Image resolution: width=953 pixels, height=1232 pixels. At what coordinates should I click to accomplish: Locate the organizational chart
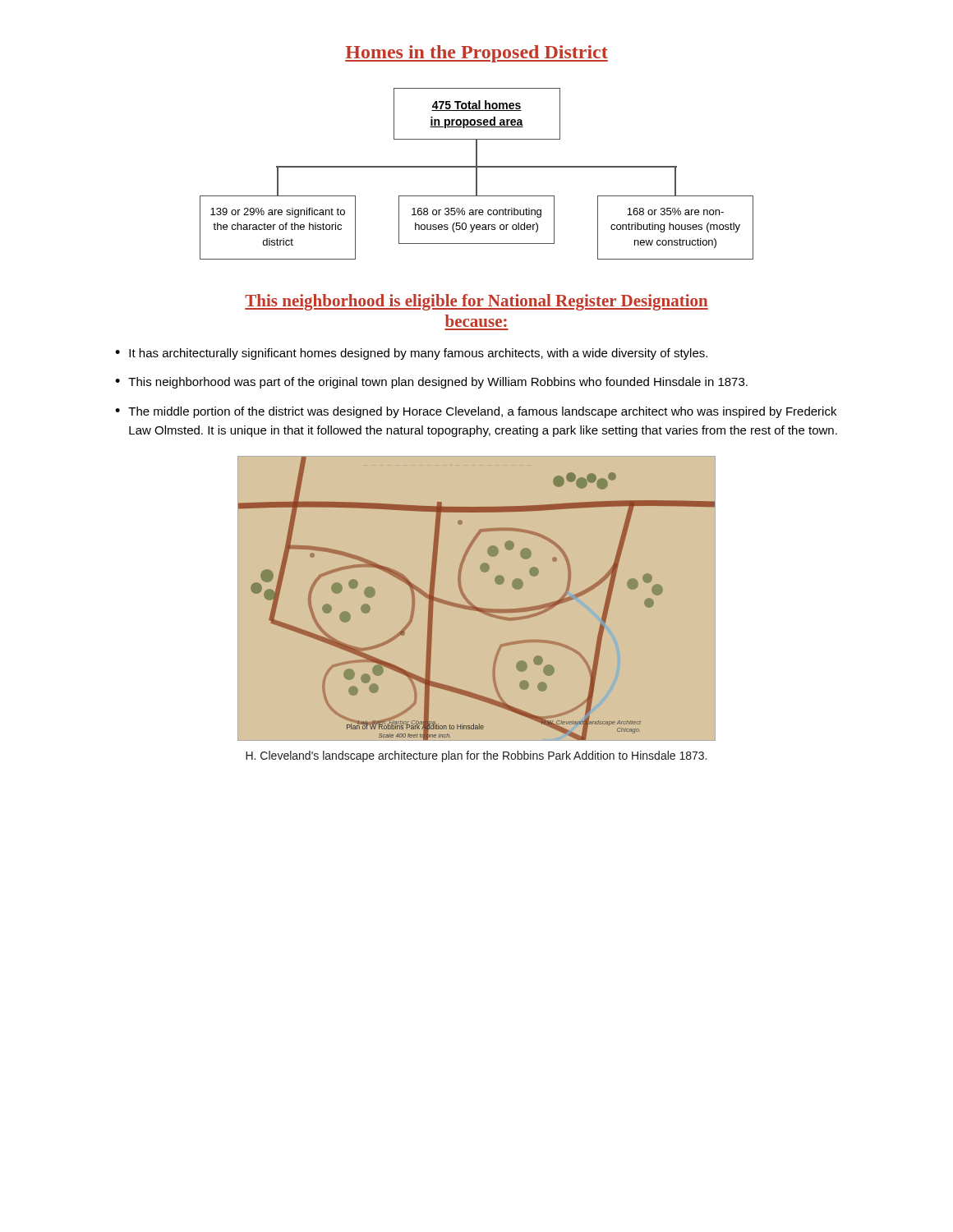tap(476, 174)
